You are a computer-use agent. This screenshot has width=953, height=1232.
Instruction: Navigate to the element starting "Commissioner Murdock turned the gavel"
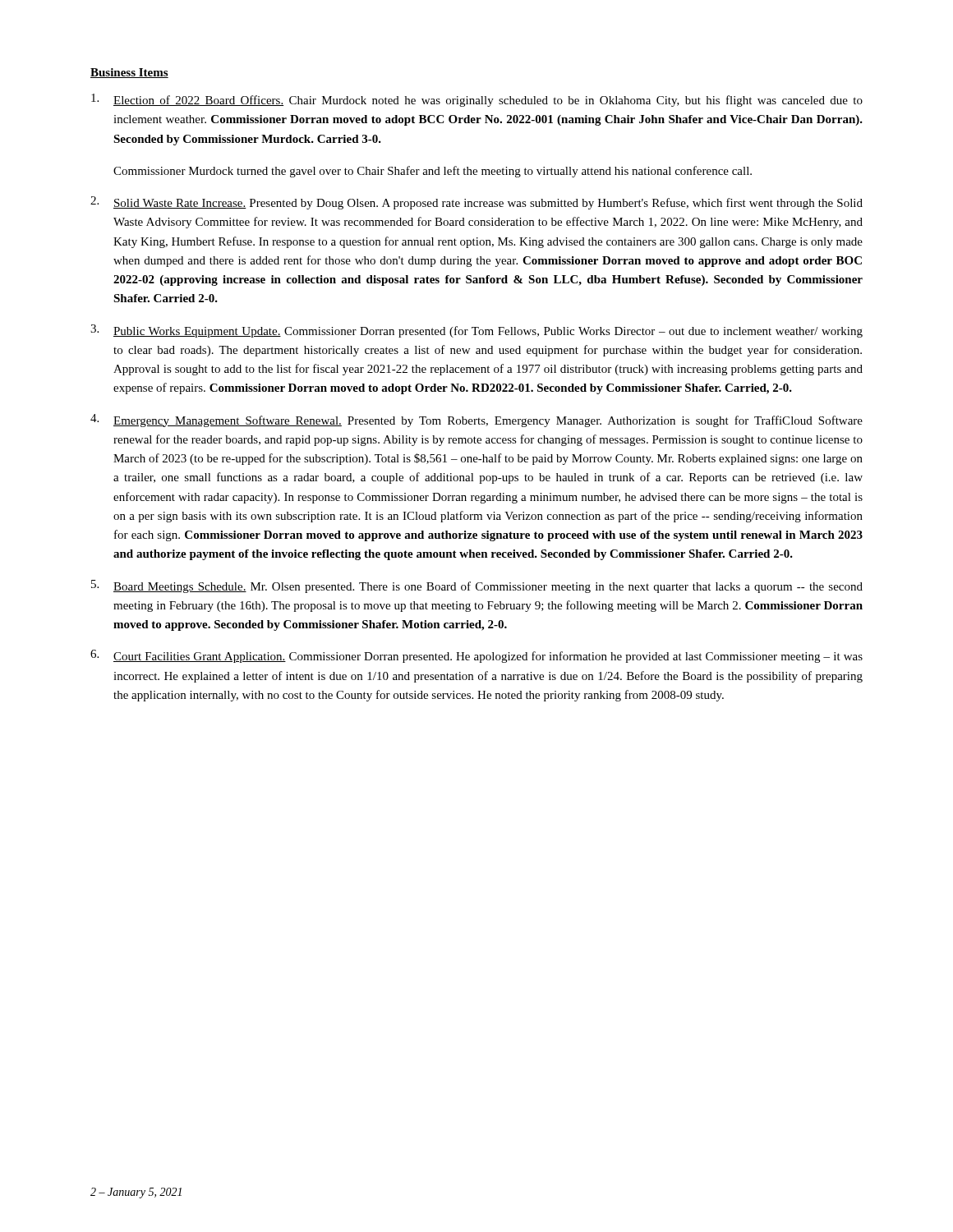433,171
